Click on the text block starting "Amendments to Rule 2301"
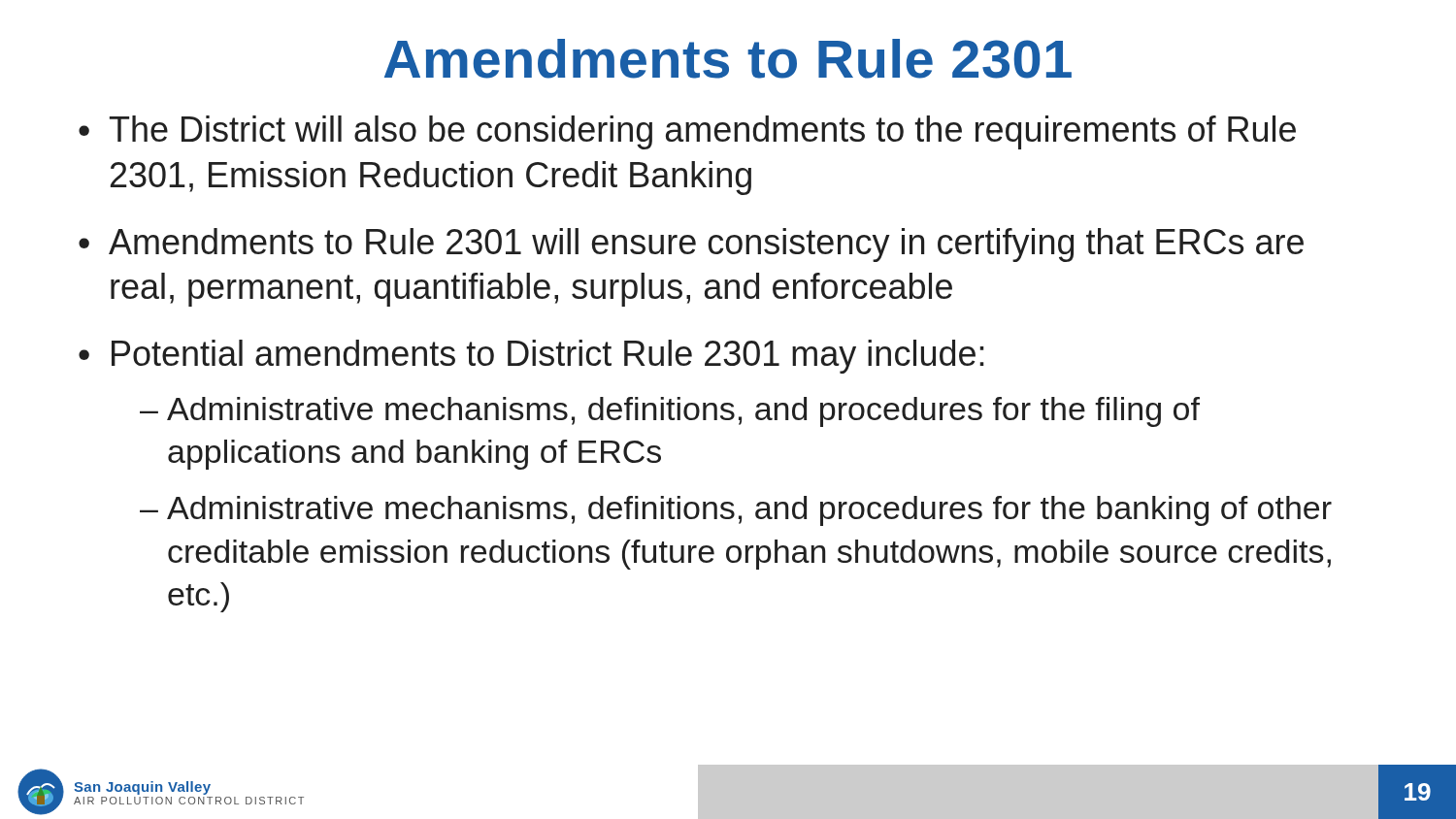Viewport: 1456px width, 819px height. (x=728, y=59)
